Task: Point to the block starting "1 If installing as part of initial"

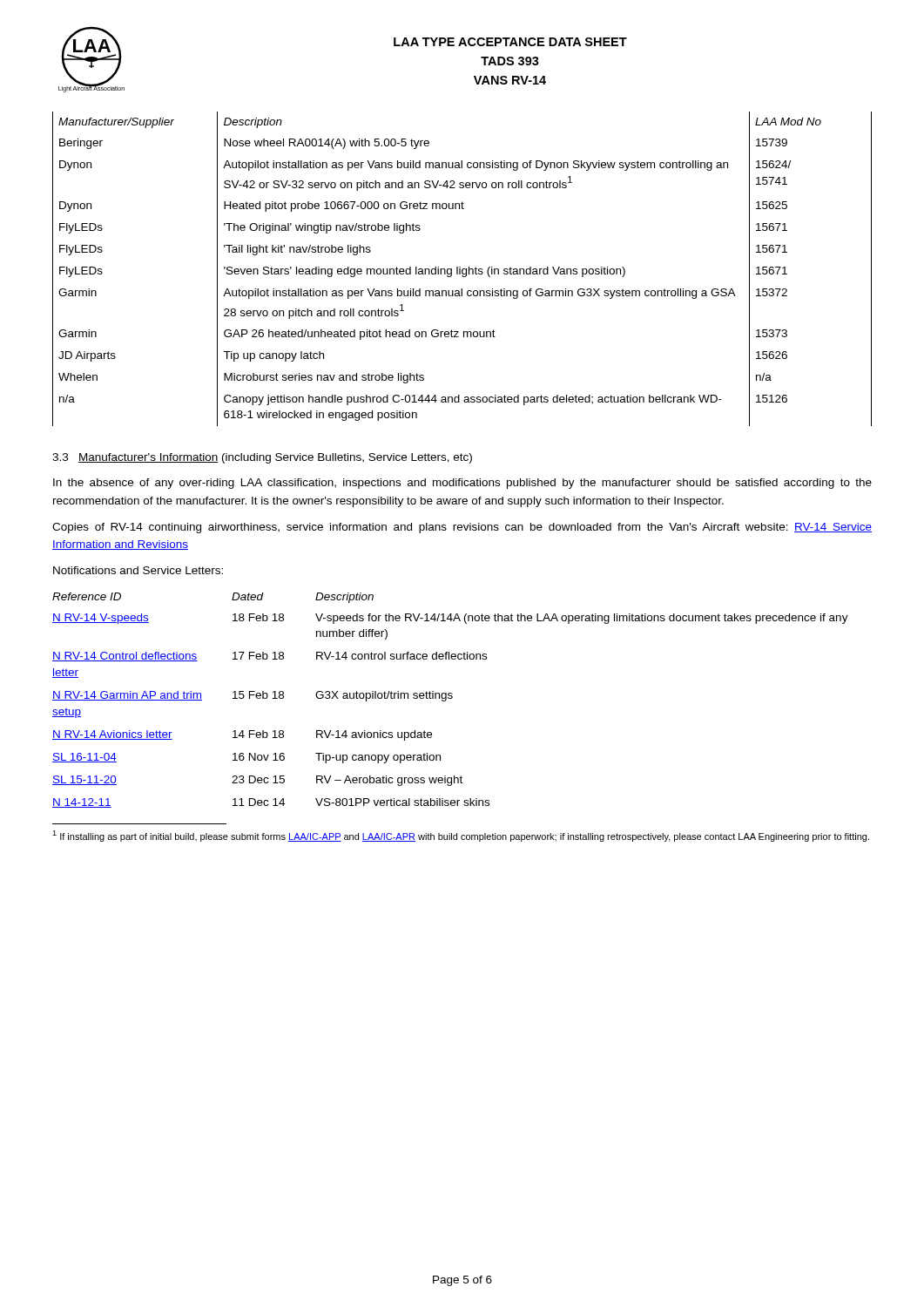Action: click(462, 834)
